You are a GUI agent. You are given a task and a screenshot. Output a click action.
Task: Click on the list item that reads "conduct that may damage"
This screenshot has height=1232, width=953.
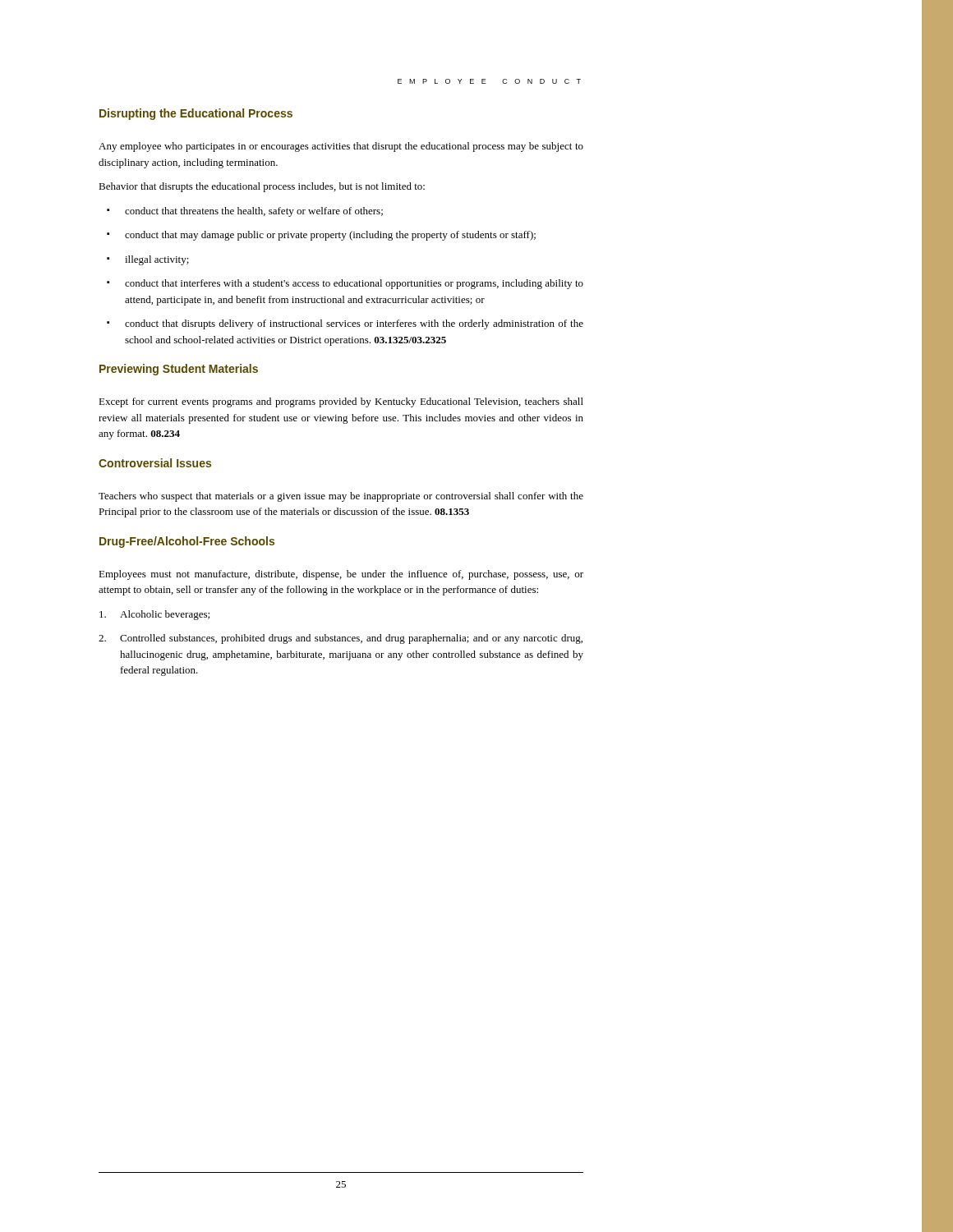click(x=331, y=234)
